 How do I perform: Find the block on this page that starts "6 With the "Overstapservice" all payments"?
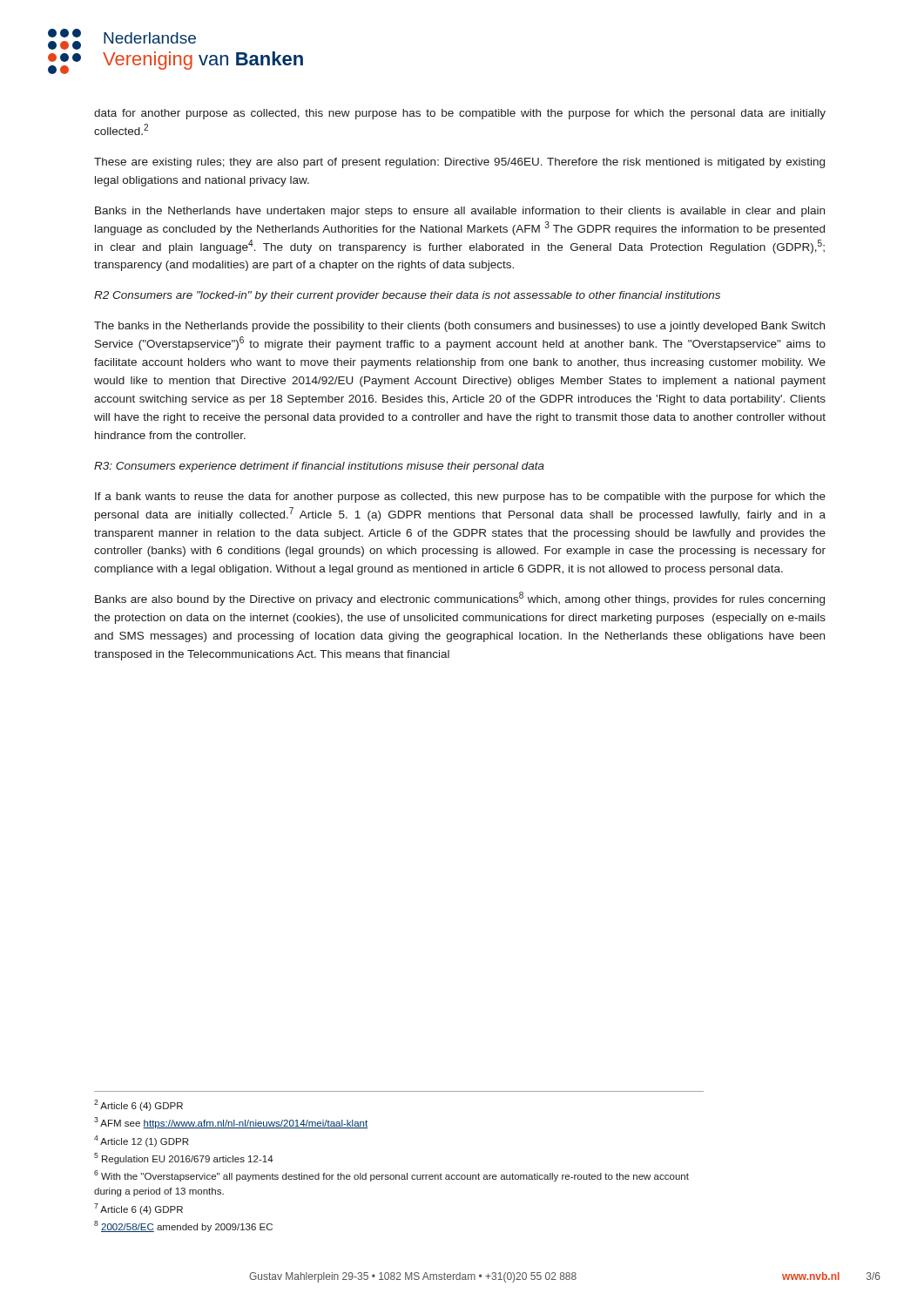[391, 1183]
